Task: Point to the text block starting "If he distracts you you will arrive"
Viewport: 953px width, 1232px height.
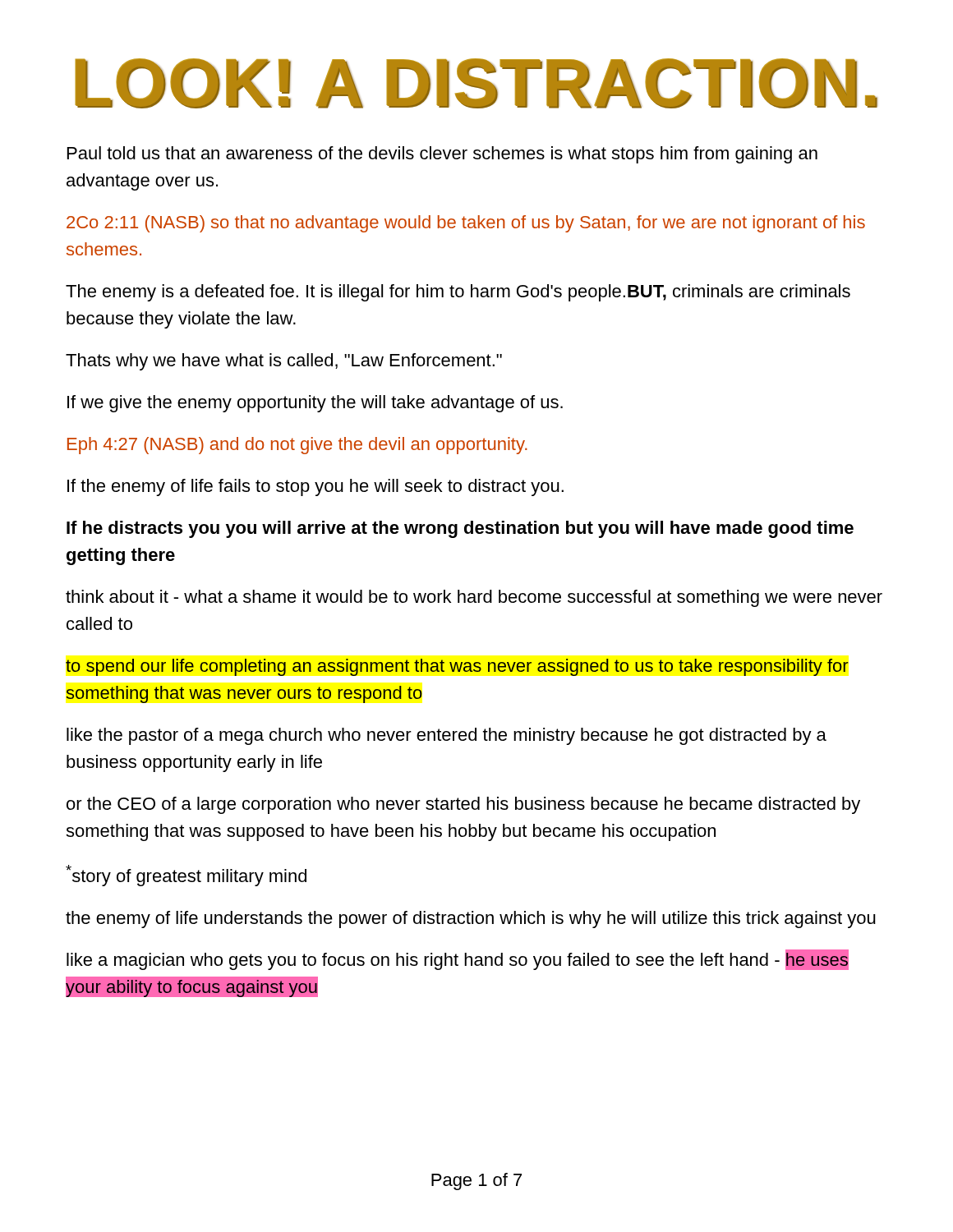Action: 460,541
